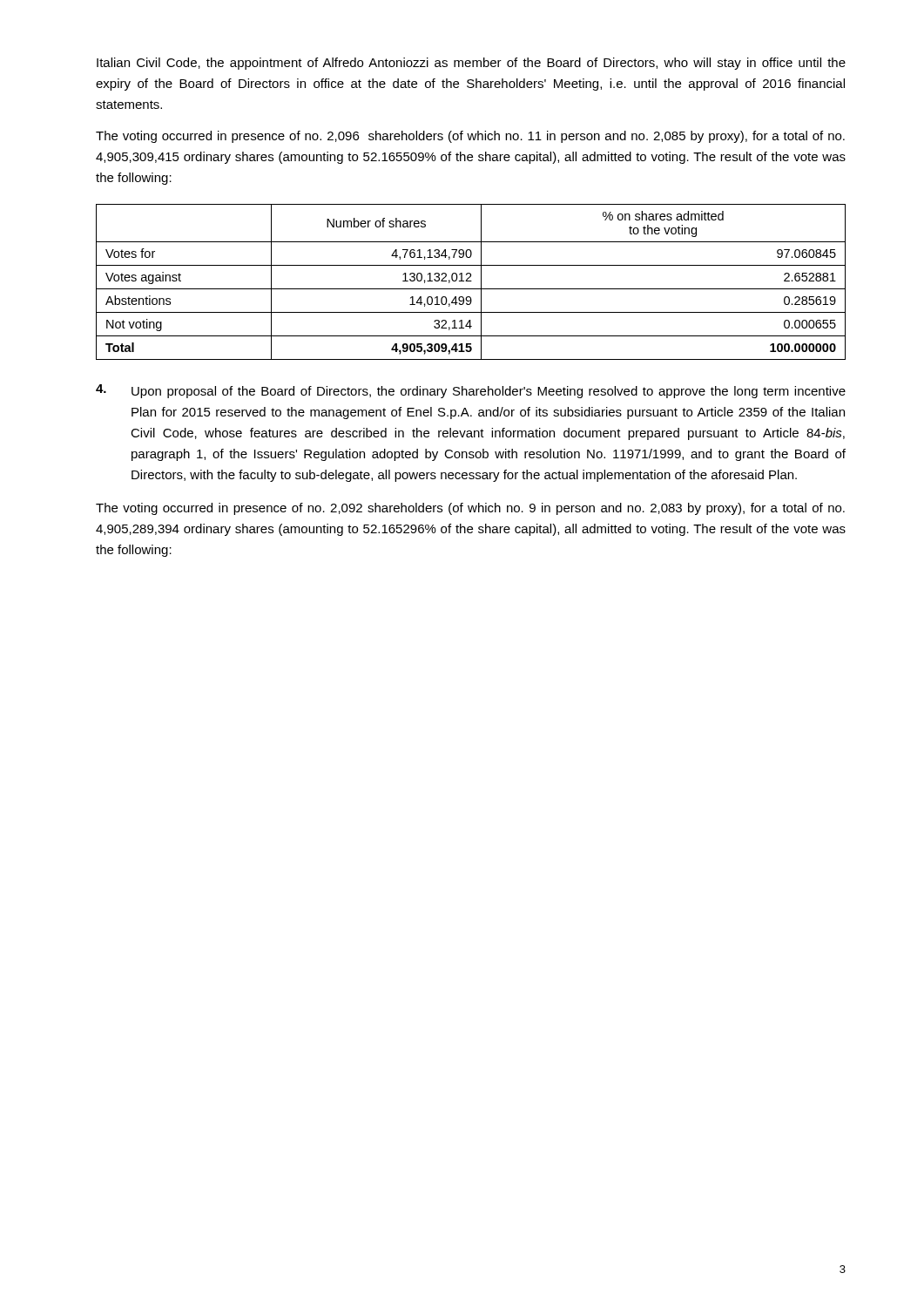Select the text block that reads "Italian Civil Code,"

pos(471,83)
